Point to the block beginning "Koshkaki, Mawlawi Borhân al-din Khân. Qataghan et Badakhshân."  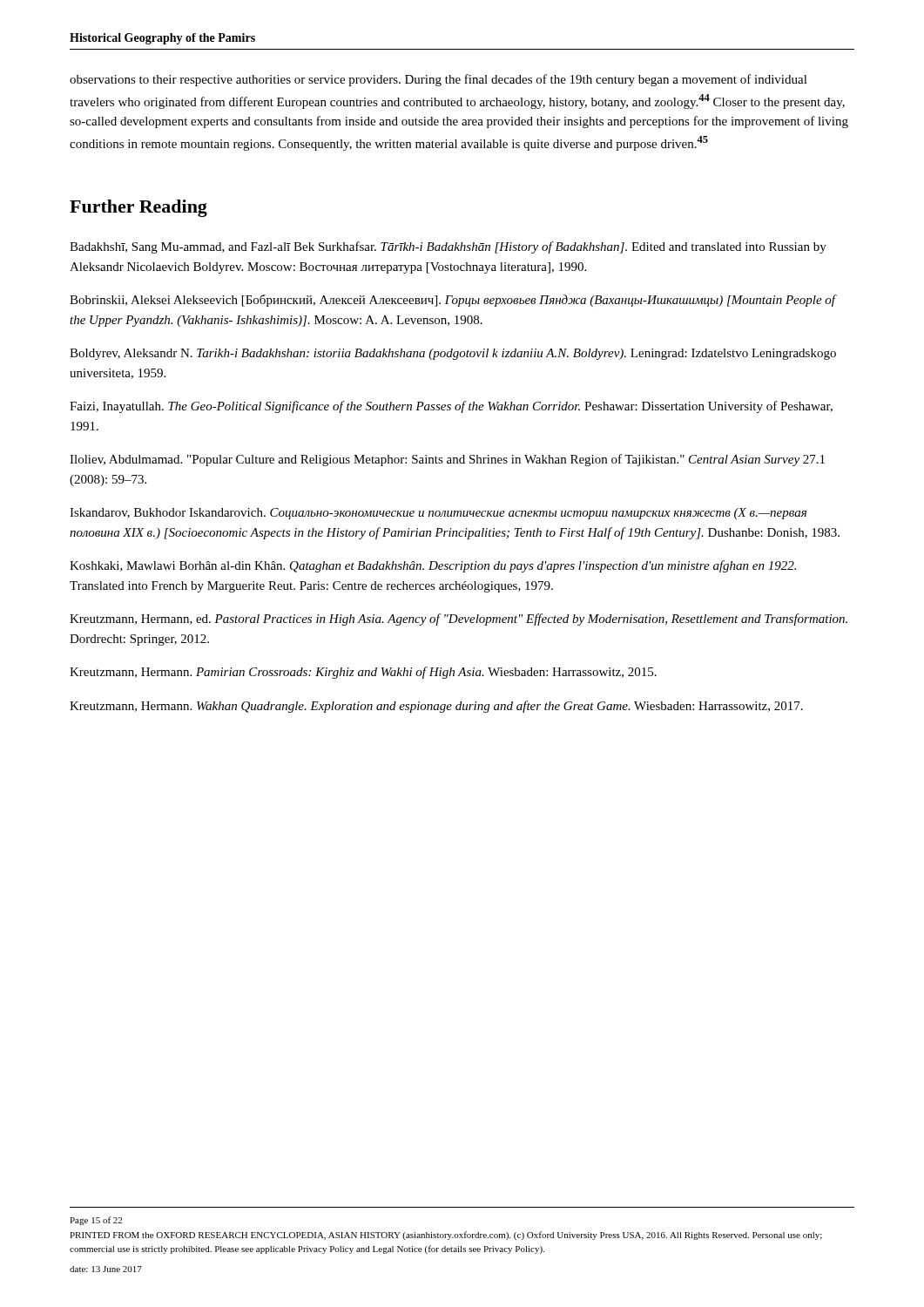(x=433, y=575)
